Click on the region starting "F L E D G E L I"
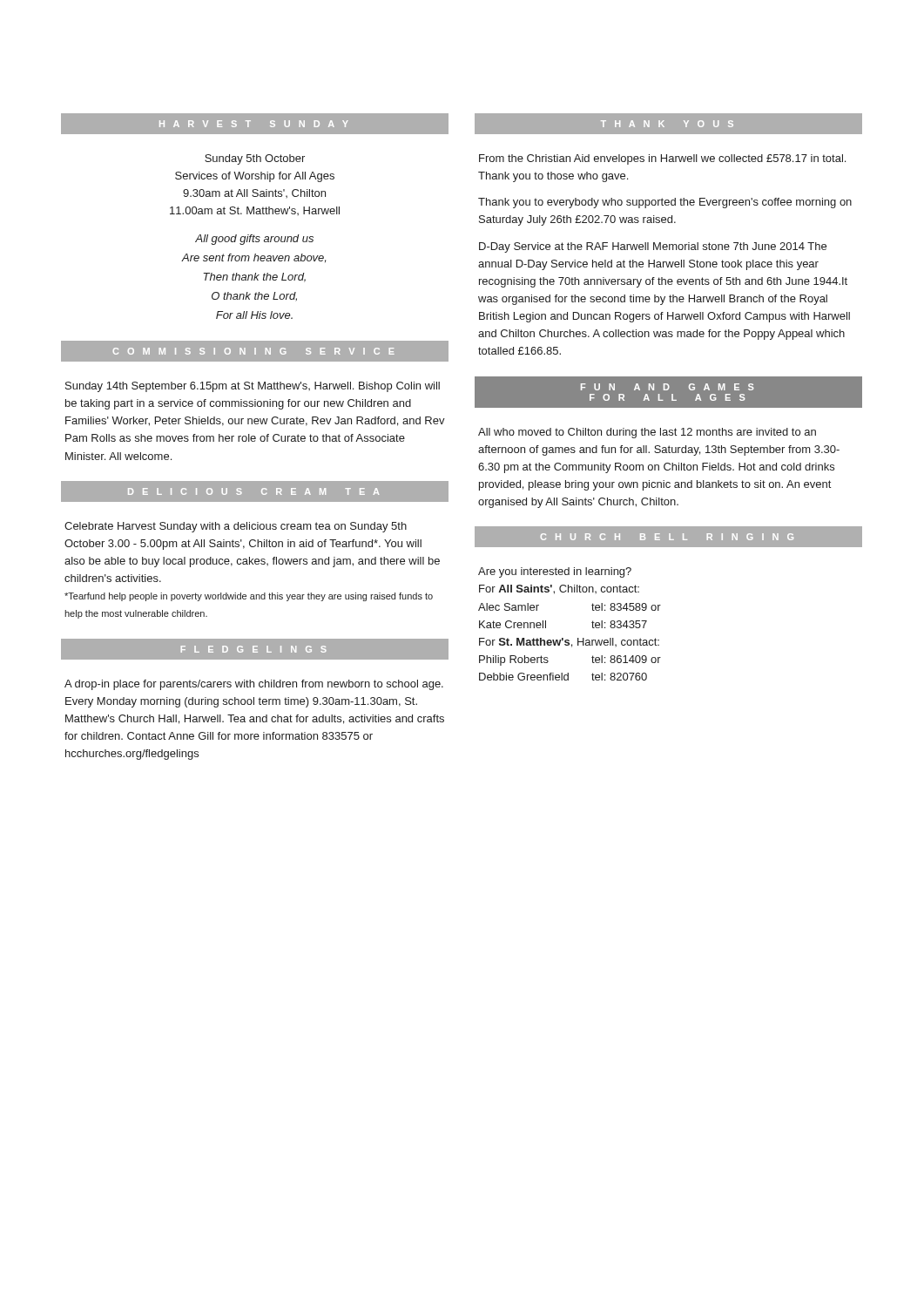Screen dimensions: 1307x924 (255, 649)
